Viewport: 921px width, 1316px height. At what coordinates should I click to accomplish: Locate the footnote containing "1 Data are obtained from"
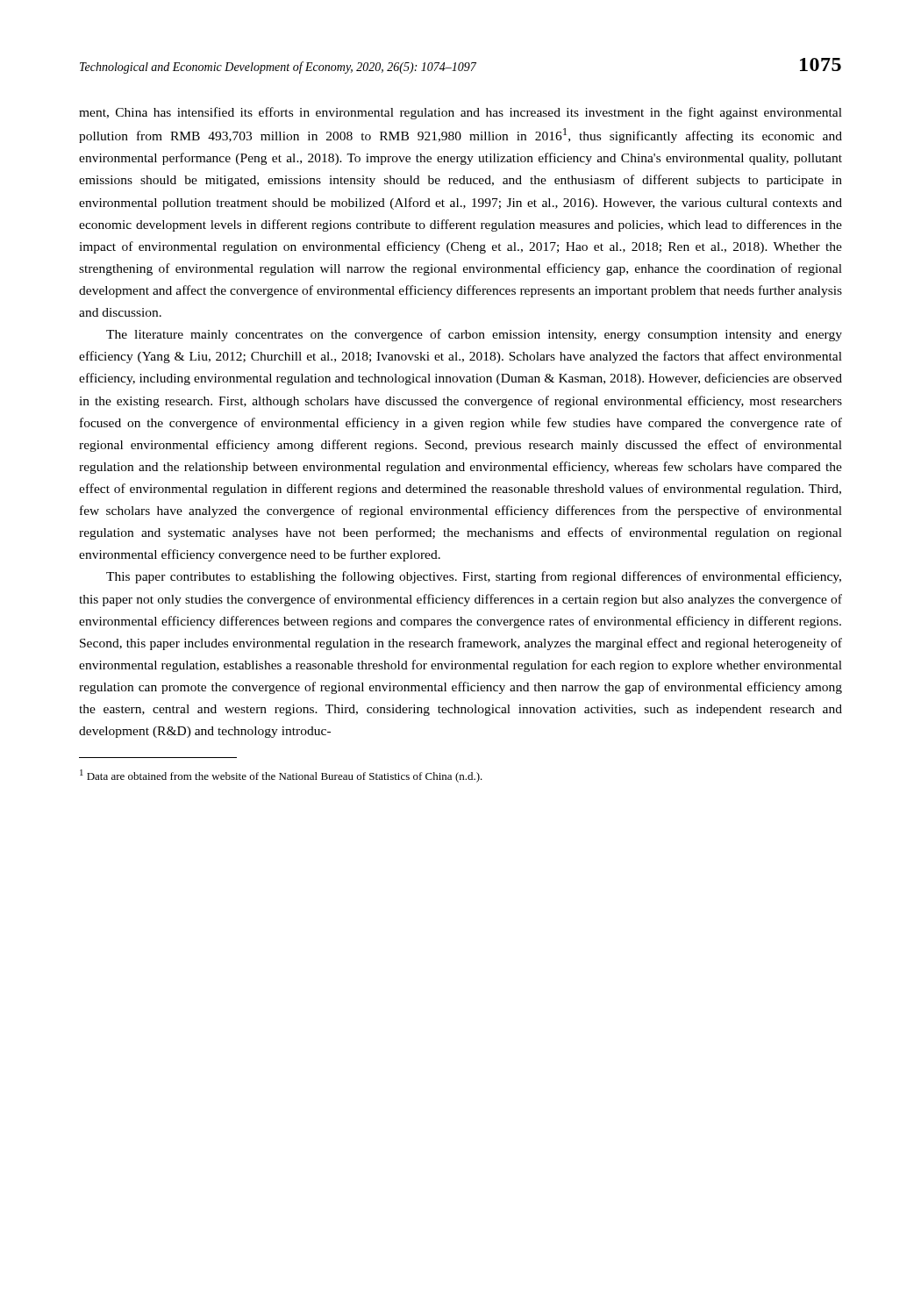[281, 775]
